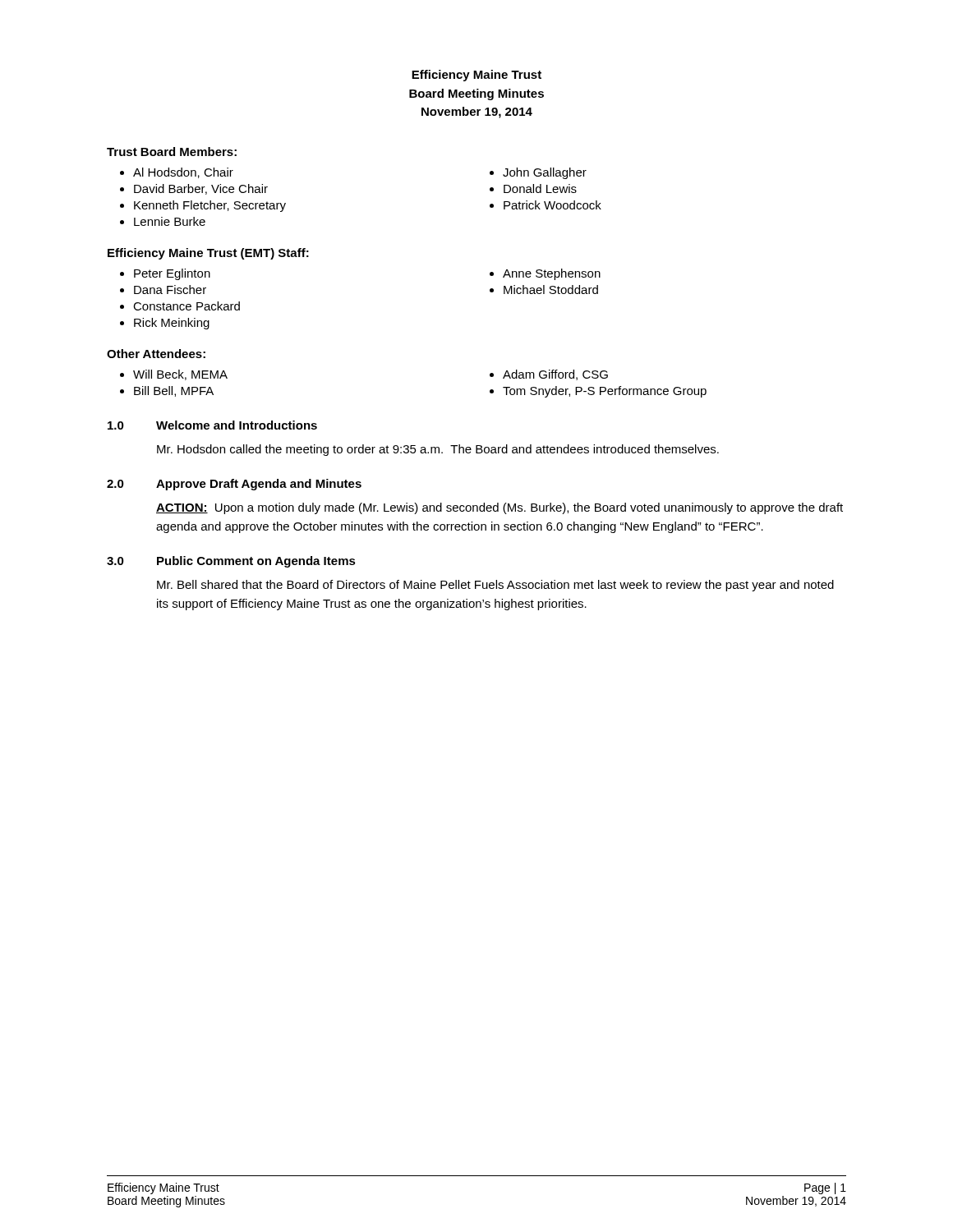Find the list item with the text "Anne Stephenson"

coord(552,273)
